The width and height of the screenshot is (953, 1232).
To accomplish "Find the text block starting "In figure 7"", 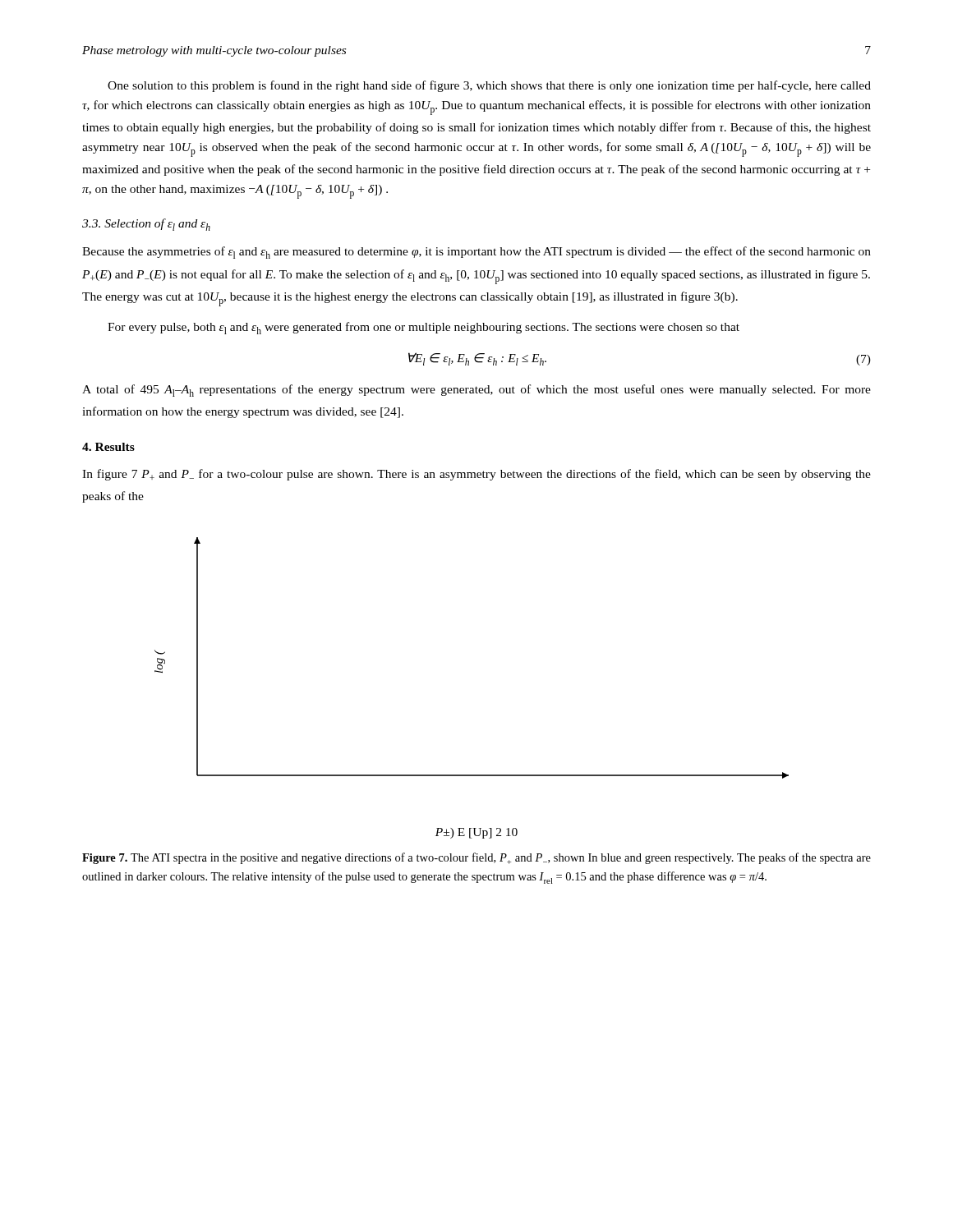I will [x=476, y=485].
